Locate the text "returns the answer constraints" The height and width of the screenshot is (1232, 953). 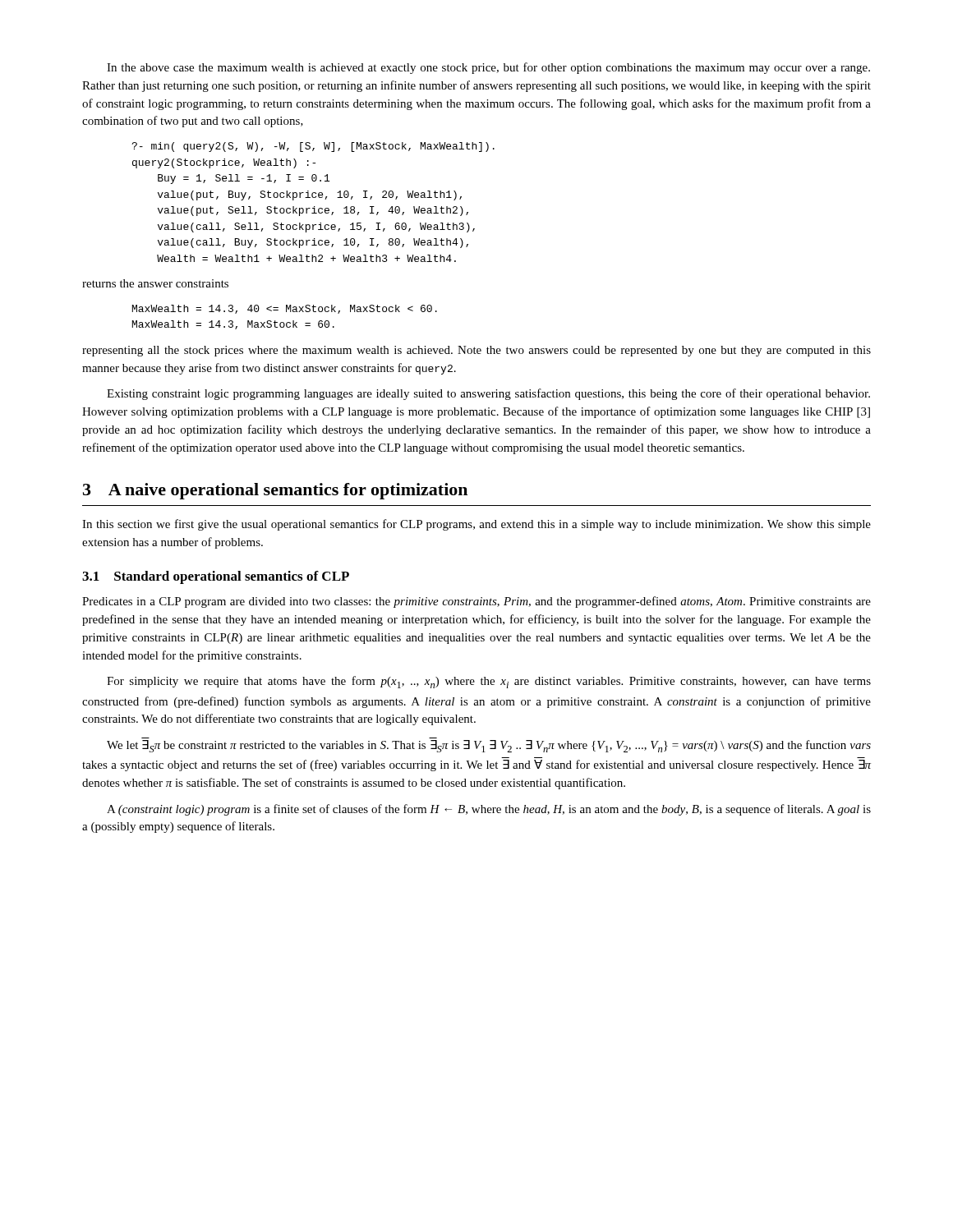point(155,283)
